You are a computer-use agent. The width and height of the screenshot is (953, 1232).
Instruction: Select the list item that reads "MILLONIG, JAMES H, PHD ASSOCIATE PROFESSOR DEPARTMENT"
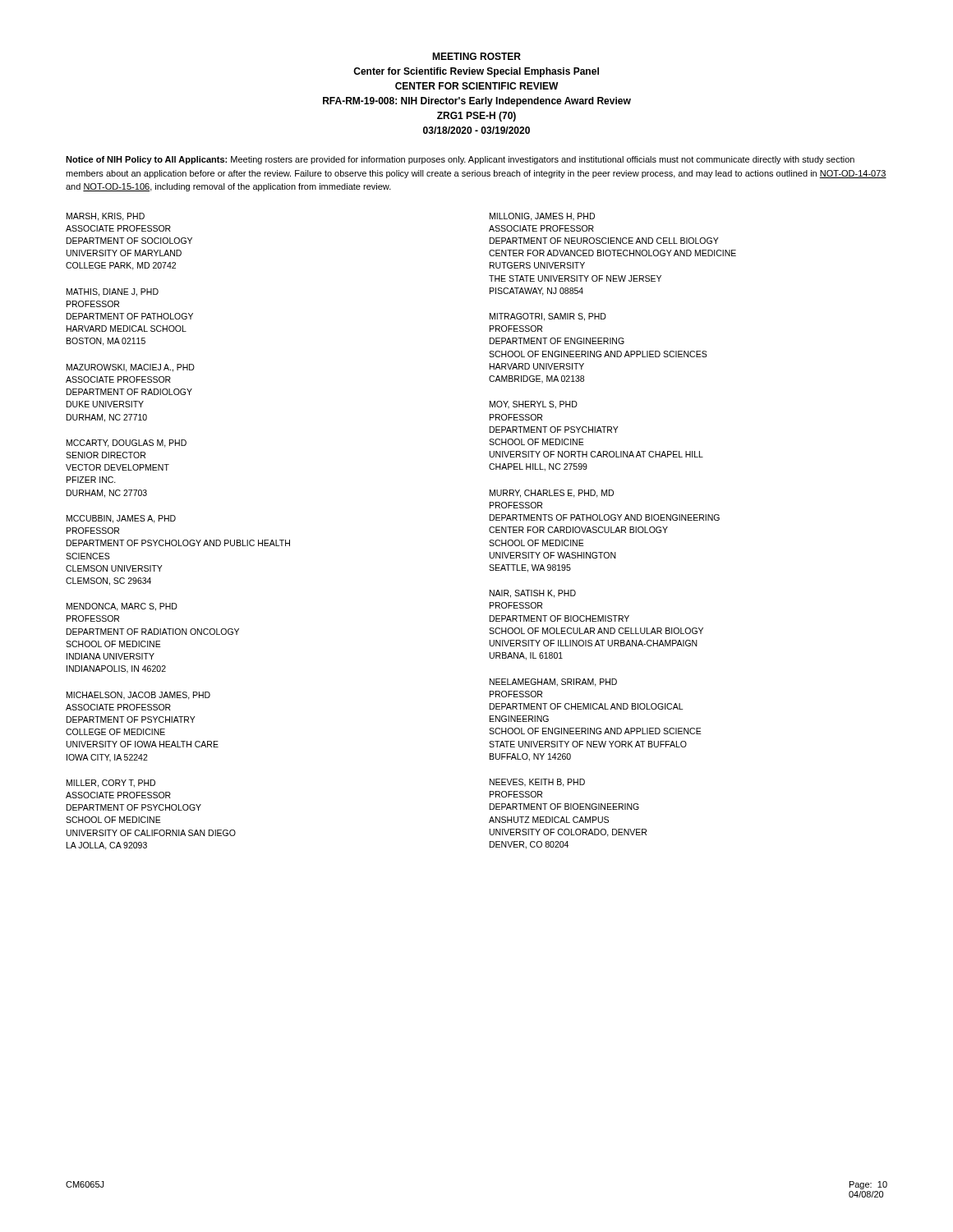point(688,254)
